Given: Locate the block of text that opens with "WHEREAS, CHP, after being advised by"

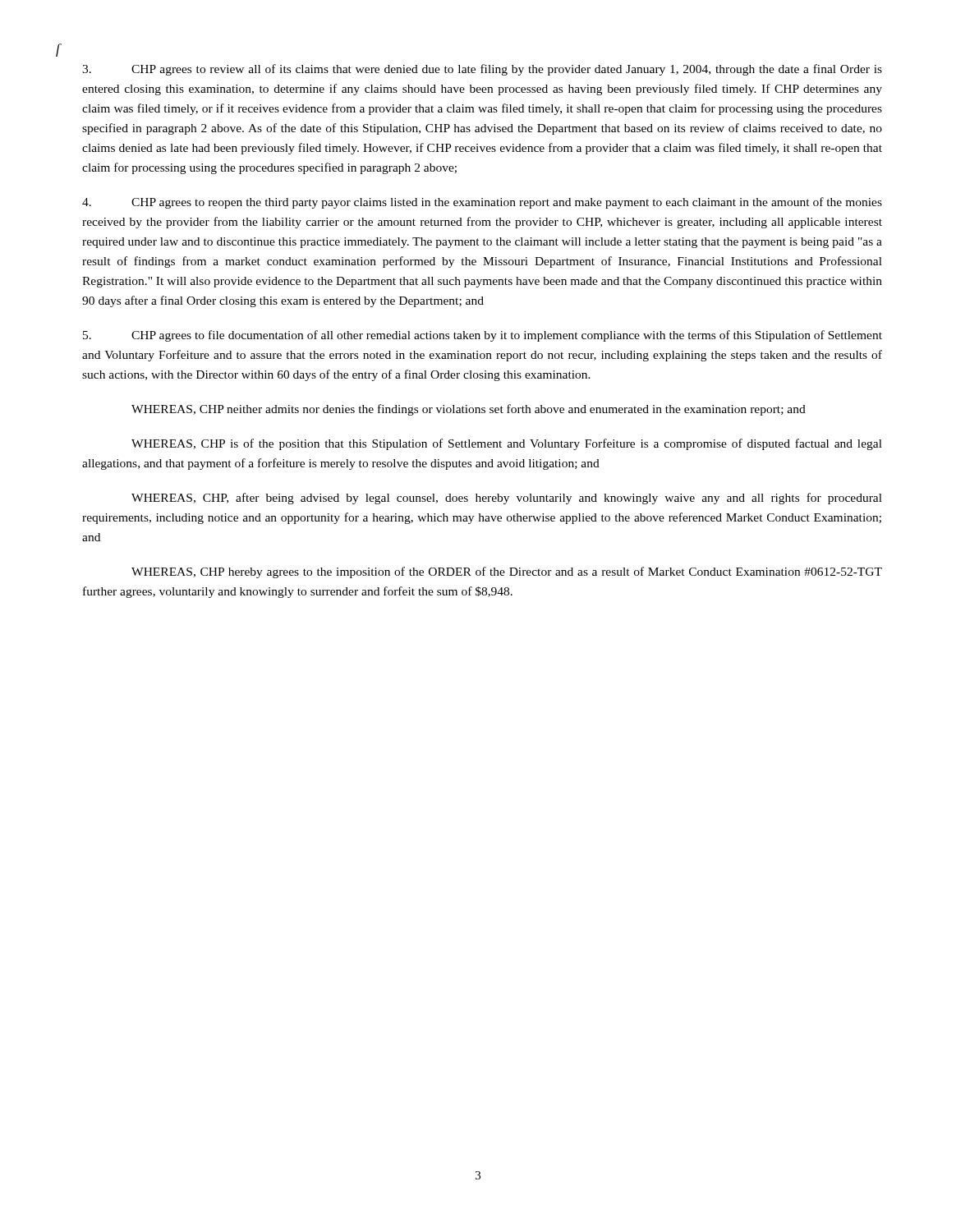Looking at the screenshot, I should tap(482, 517).
